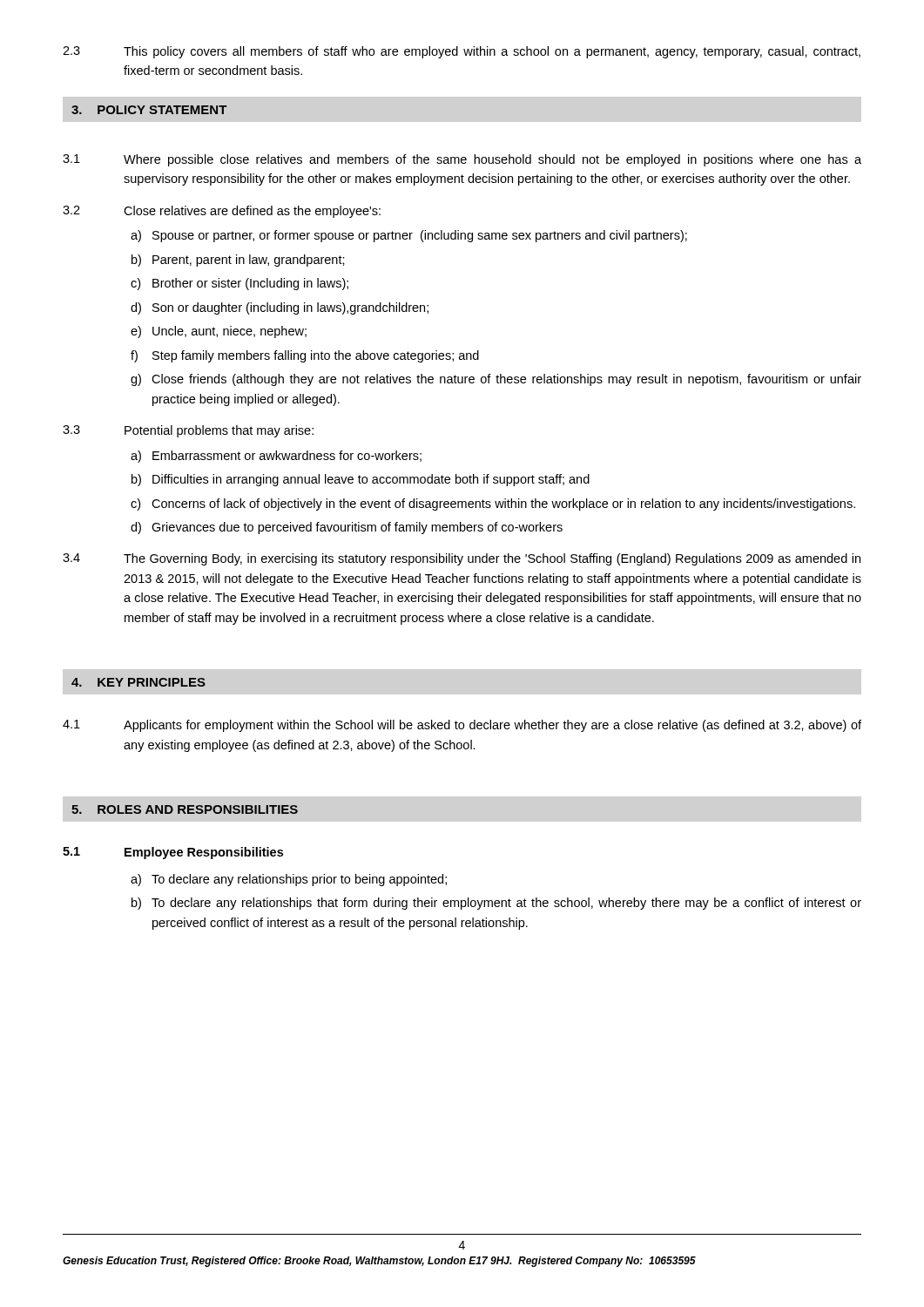Find the block starting "b) To declare any relationships that form"
924x1307 pixels.
pyautogui.click(x=492, y=913)
